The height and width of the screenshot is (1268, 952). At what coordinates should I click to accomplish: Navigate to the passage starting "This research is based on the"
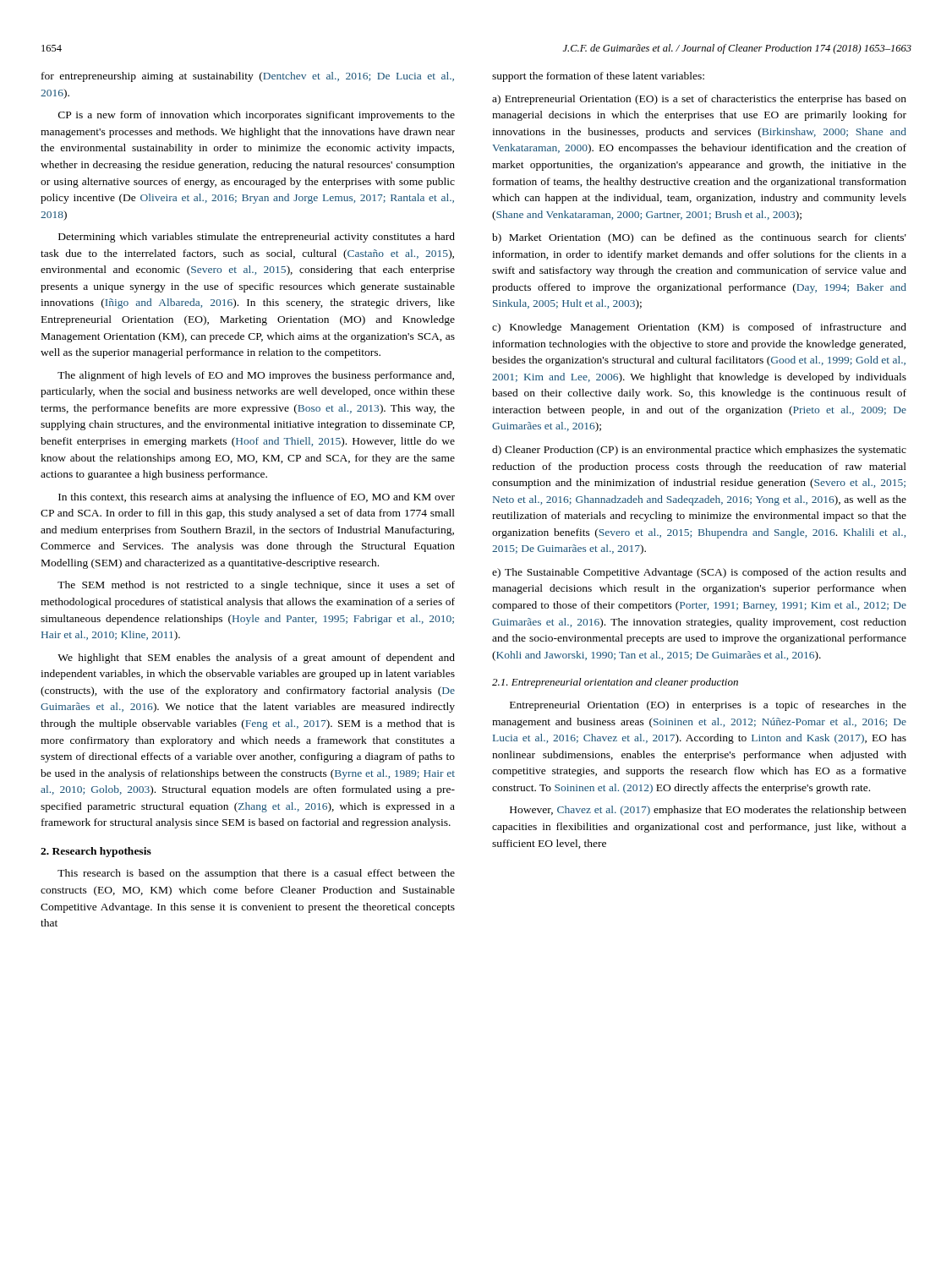[248, 898]
